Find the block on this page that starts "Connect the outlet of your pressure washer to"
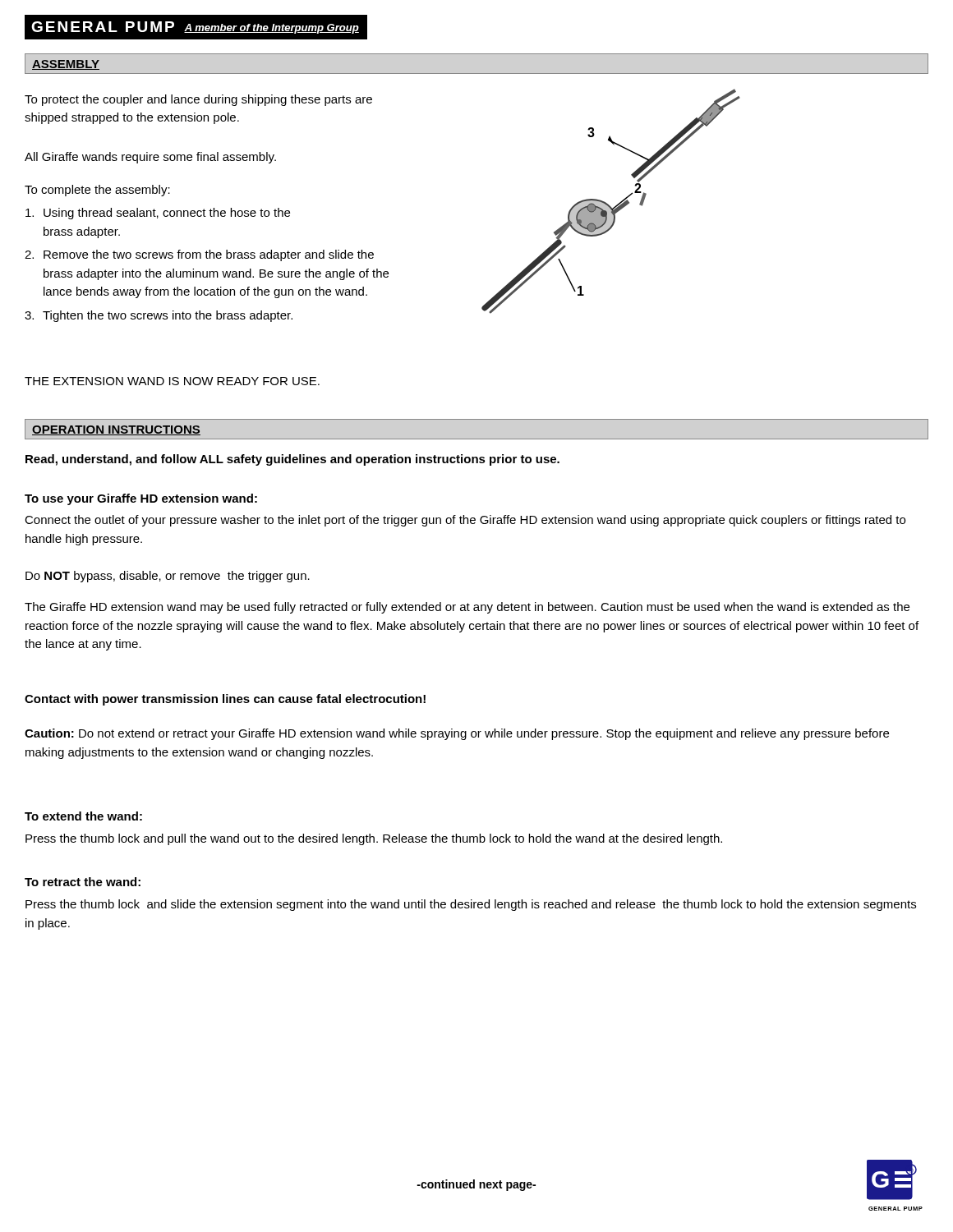Screen dimensions: 1232x953 coord(465,529)
